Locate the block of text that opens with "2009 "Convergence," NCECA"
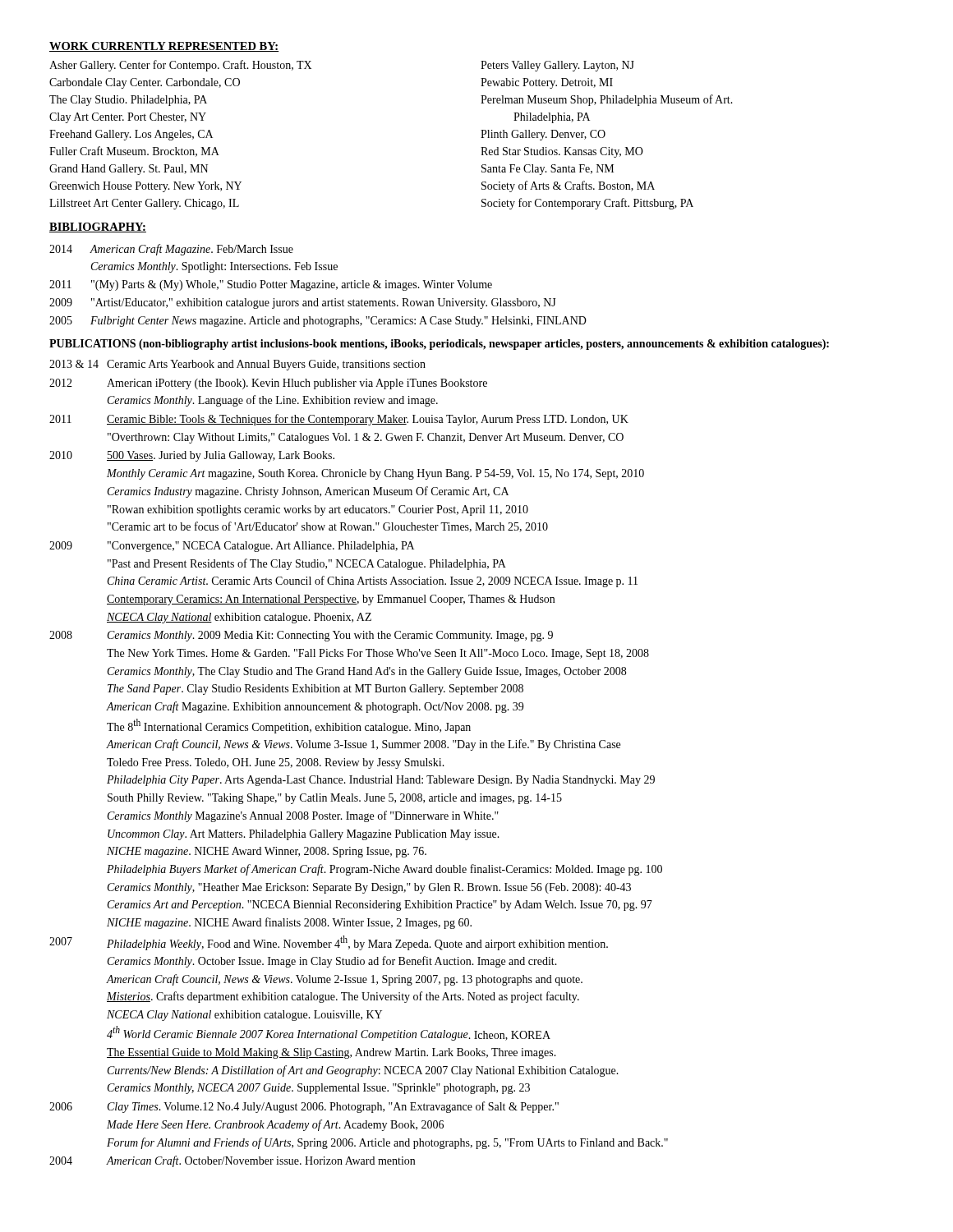This screenshot has width=953, height=1232. click(x=476, y=582)
